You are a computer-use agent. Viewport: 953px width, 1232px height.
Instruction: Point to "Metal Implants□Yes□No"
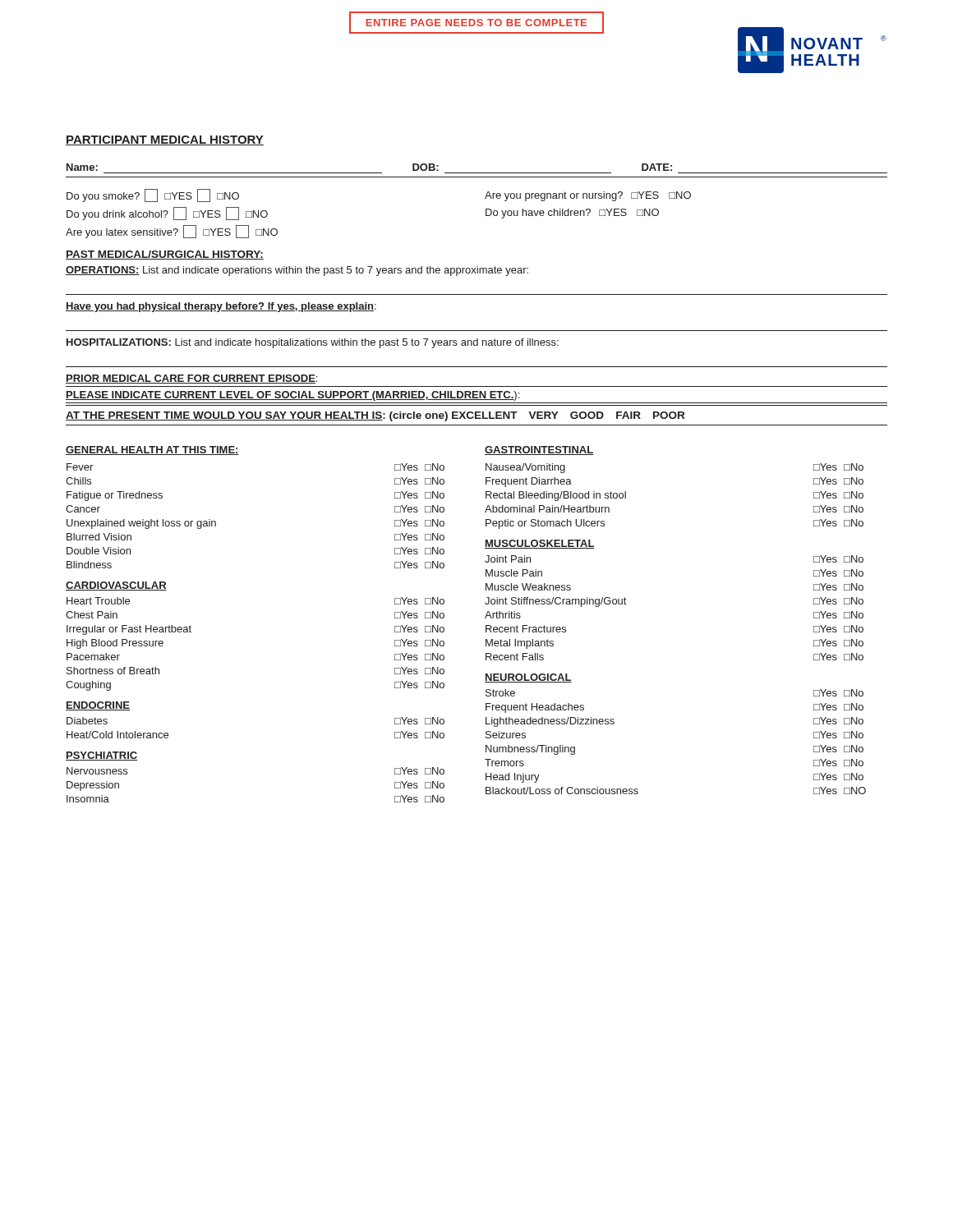[521, 644]
